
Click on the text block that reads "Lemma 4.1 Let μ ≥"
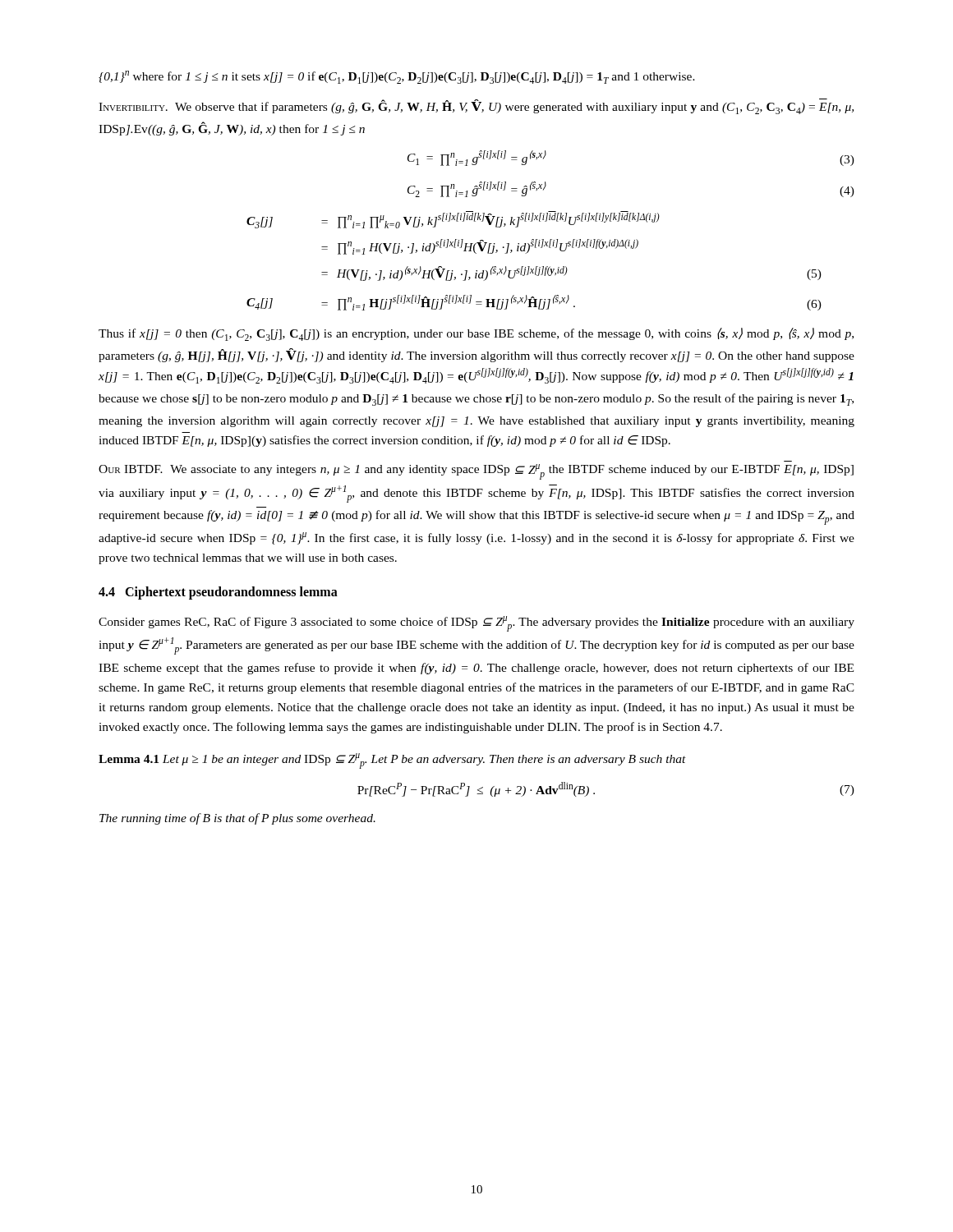click(392, 759)
